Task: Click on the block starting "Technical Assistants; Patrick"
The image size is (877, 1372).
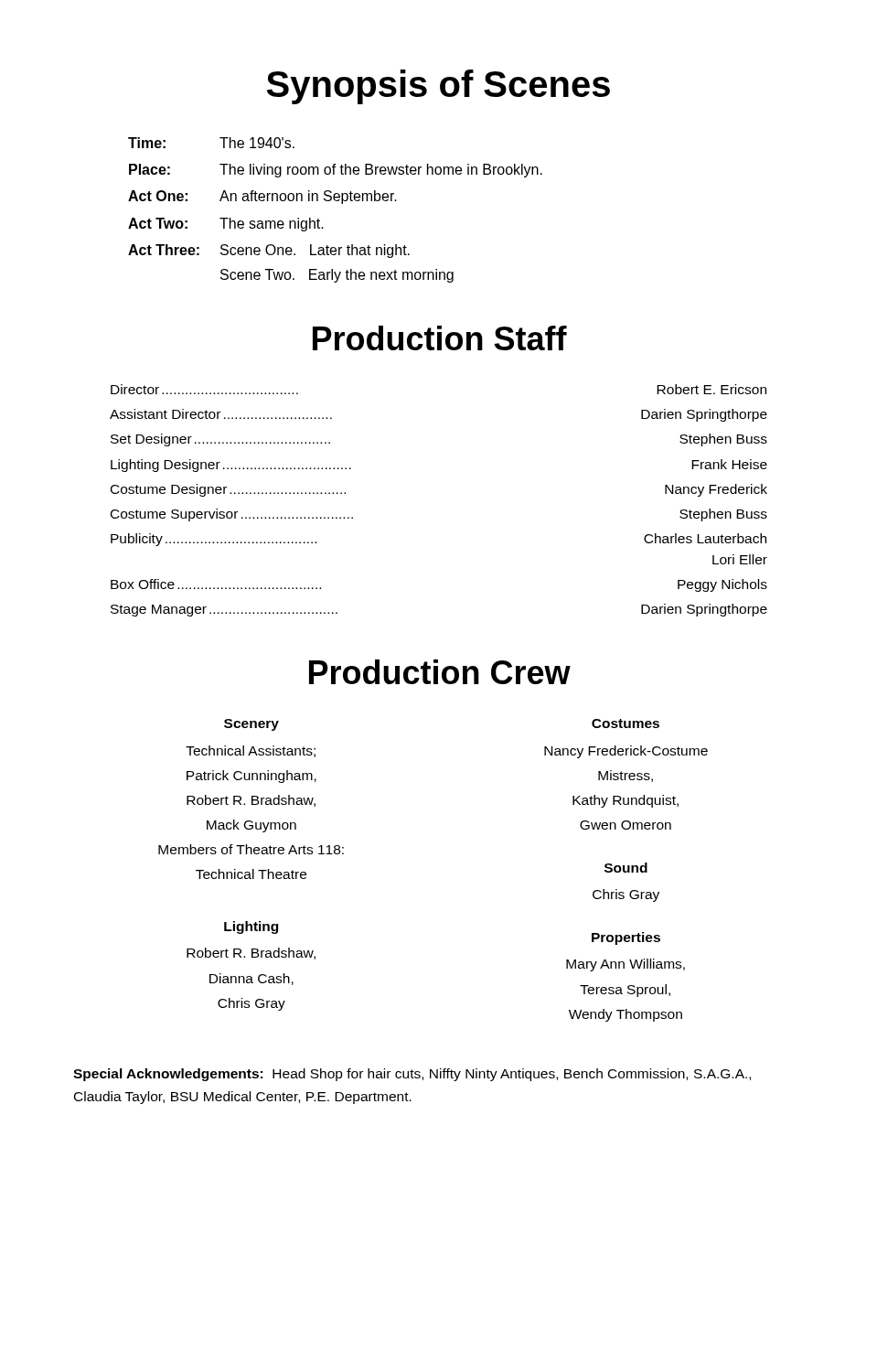Action: click(x=251, y=812)
